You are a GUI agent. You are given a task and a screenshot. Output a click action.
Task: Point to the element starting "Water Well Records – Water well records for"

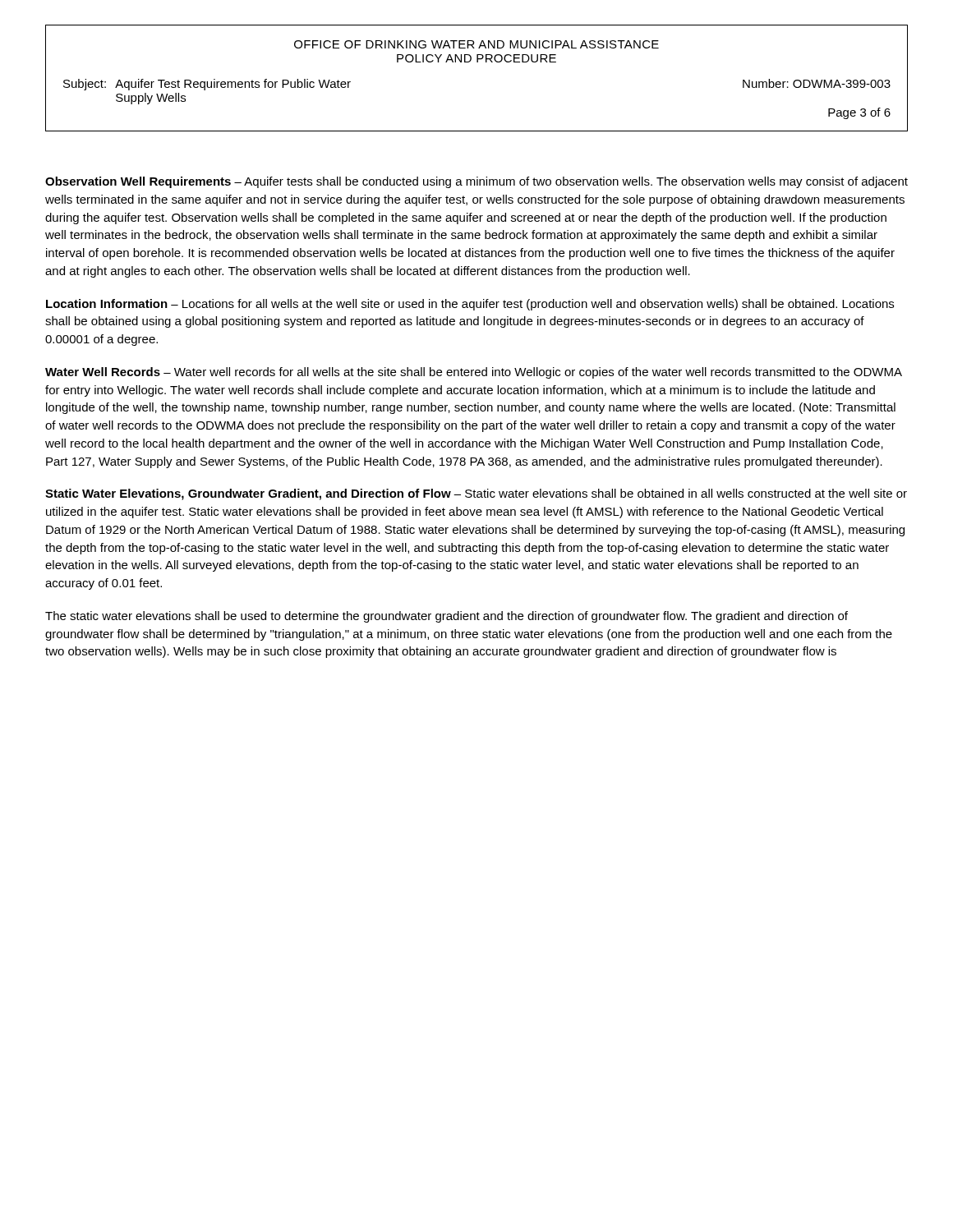click(x=473, y=416)
